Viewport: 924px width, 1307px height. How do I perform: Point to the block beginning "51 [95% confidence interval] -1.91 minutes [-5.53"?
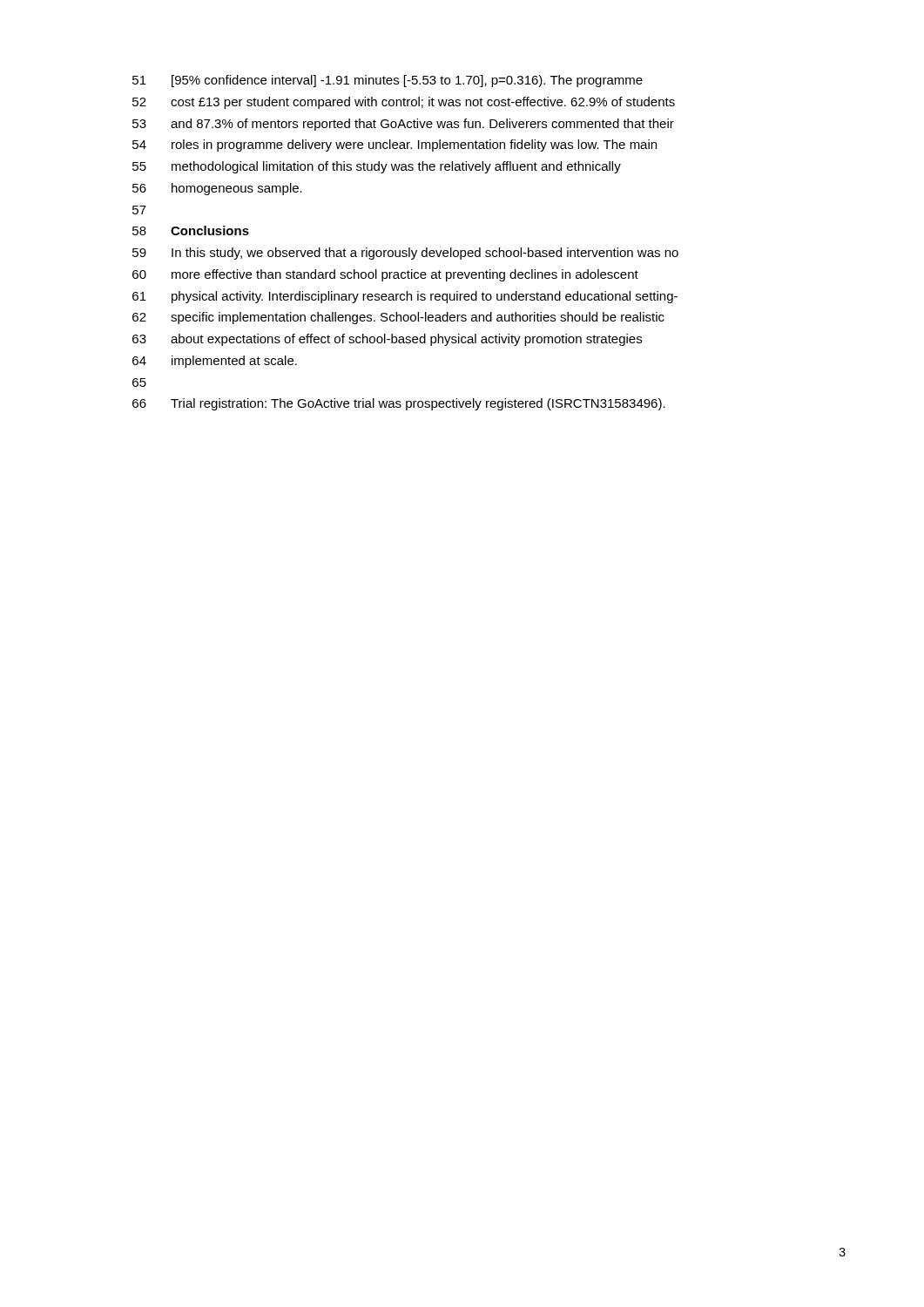click(462, 80)
